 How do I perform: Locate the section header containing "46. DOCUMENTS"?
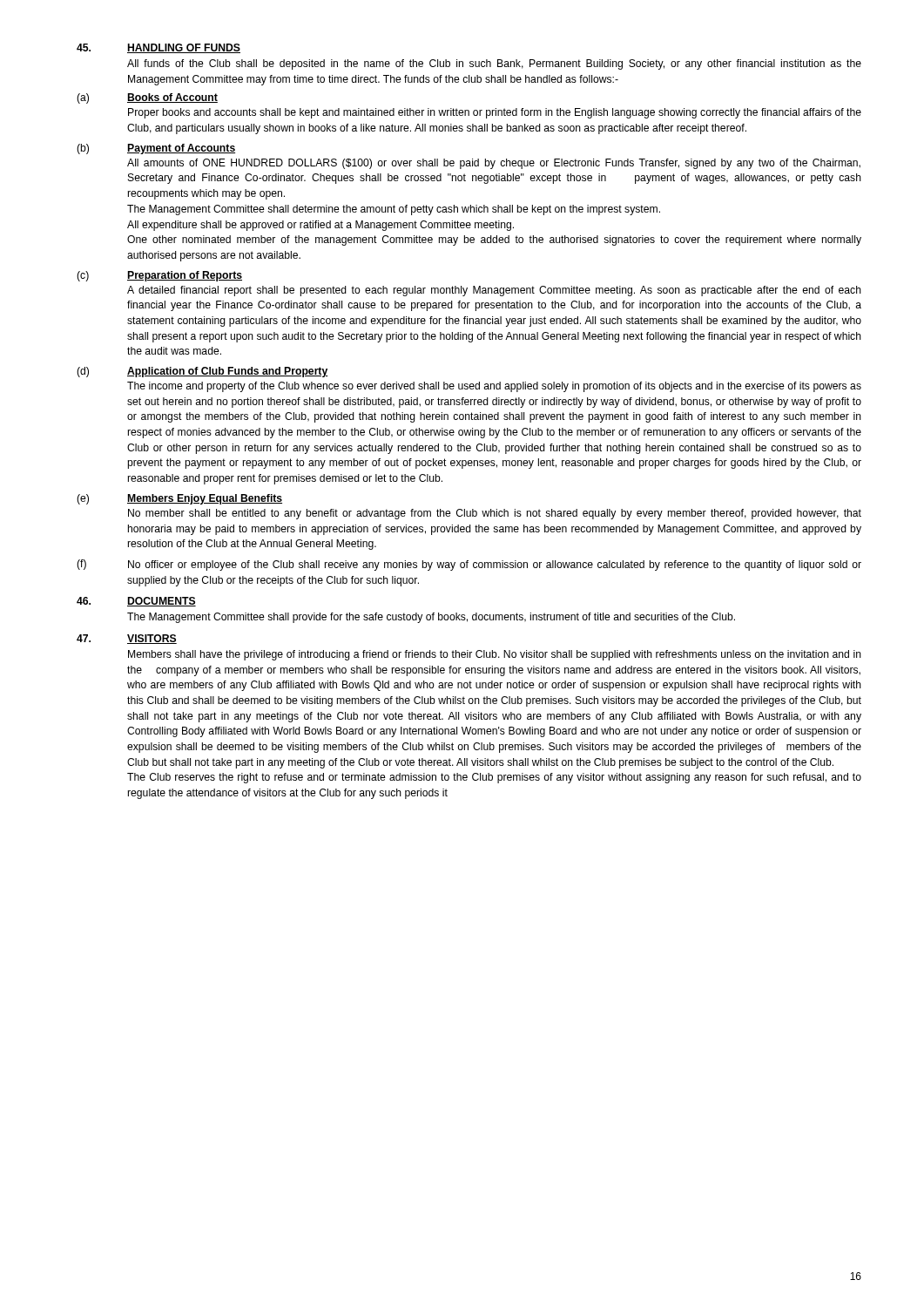(x=136, y=601)
